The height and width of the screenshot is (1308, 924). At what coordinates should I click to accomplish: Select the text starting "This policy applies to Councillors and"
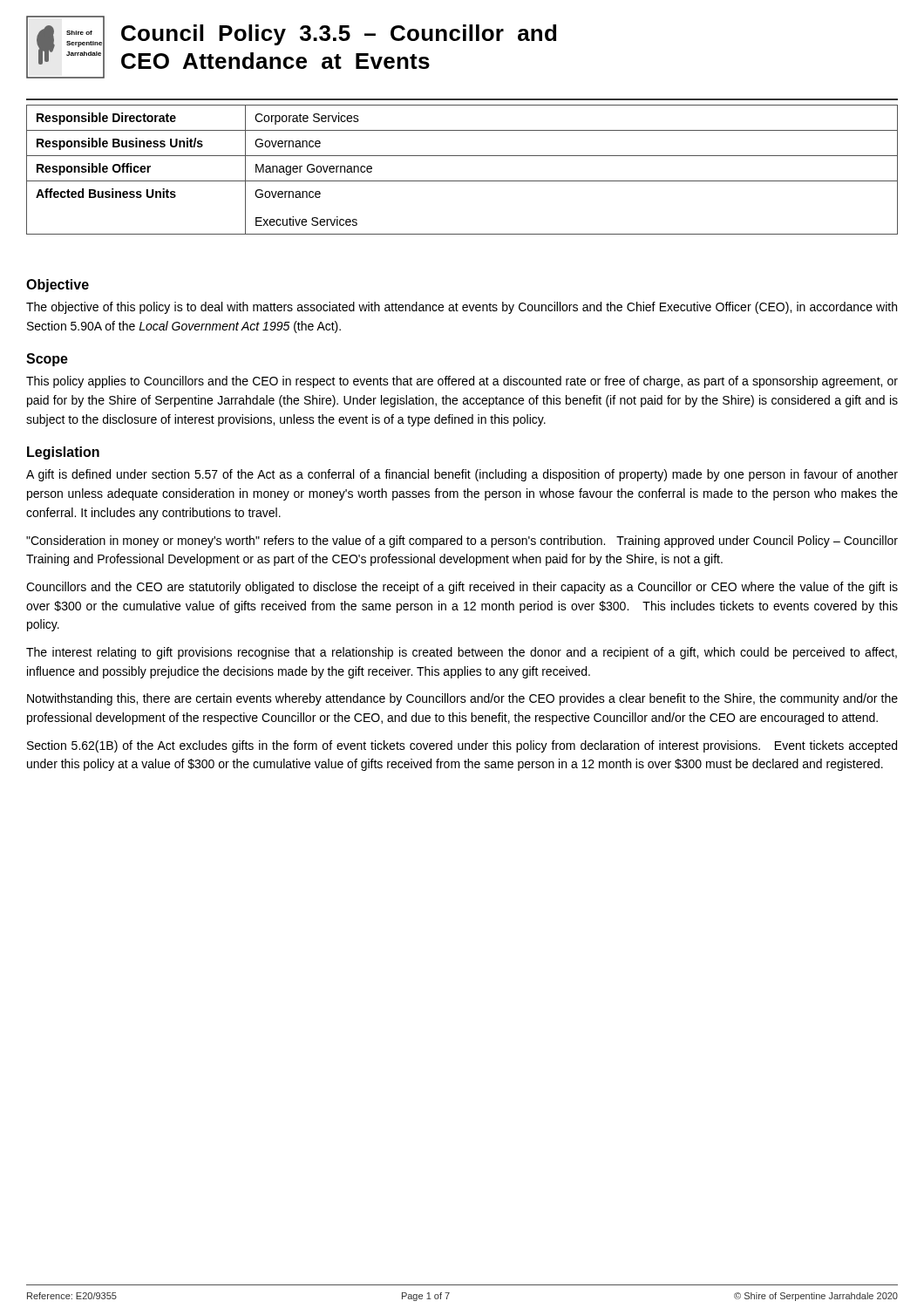pyautogui.click(x=462, y=400)
